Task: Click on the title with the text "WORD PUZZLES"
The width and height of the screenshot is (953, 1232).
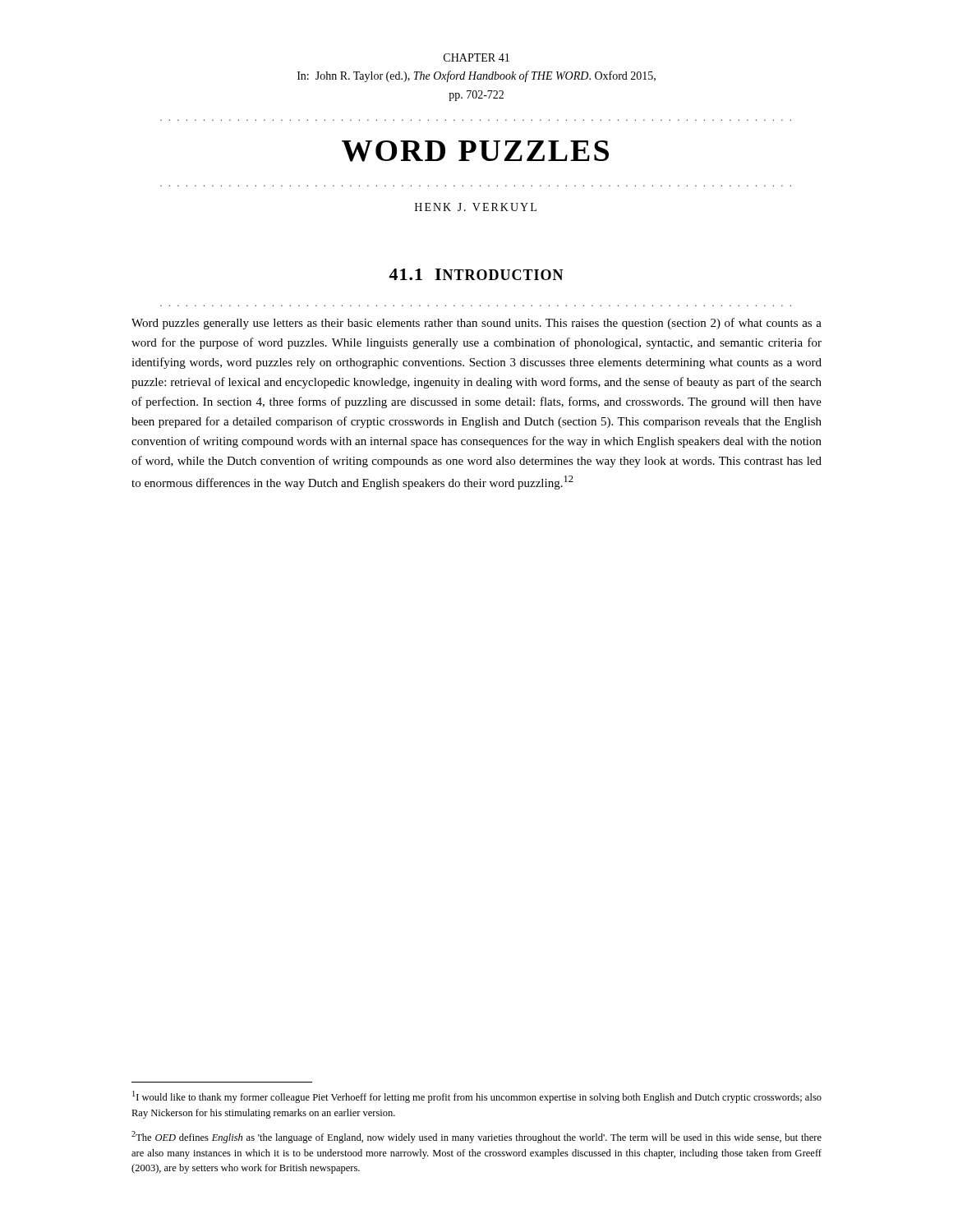Action: coord(476,150)
